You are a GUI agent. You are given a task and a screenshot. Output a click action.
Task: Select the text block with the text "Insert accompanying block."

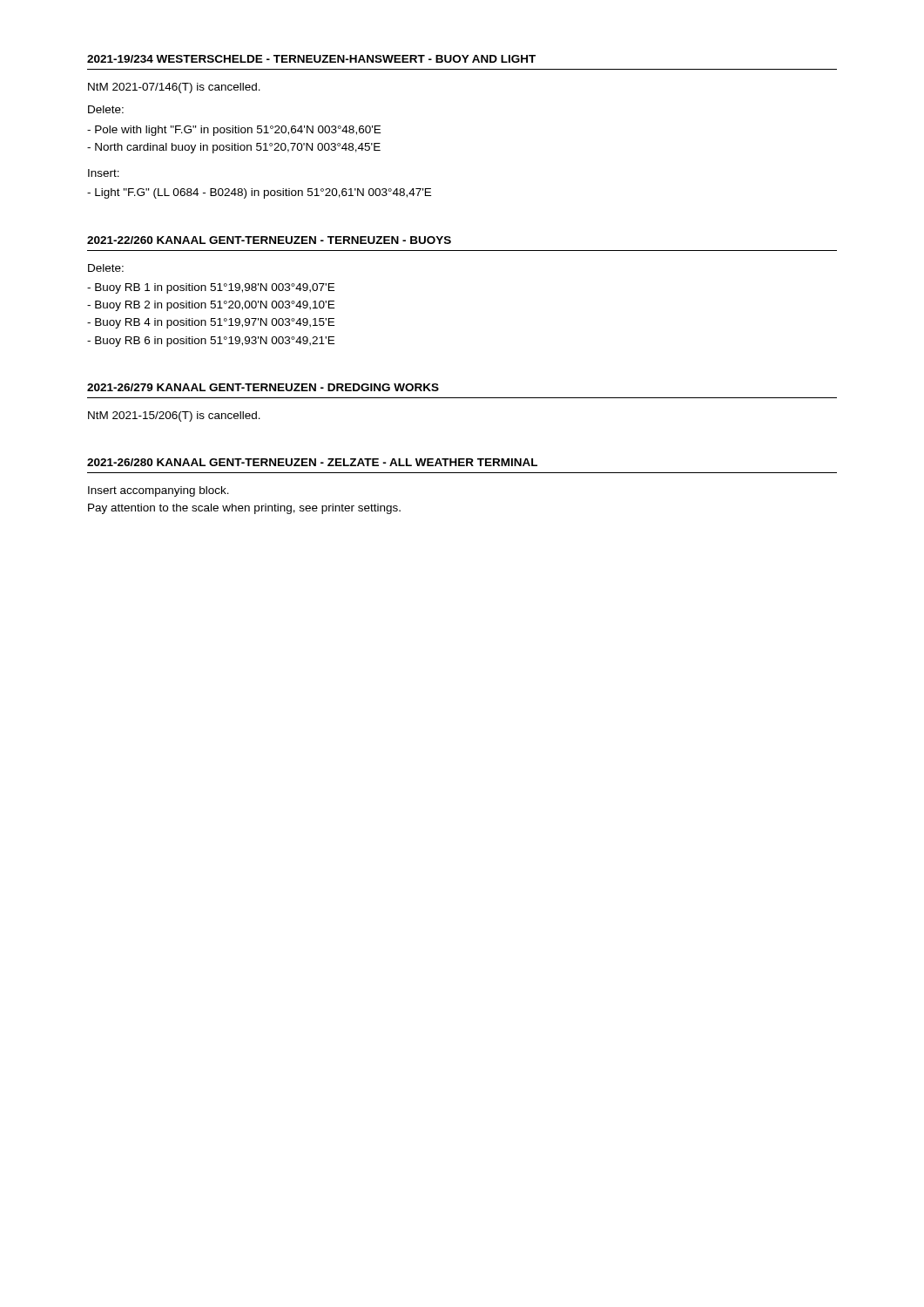click(244, 499)
